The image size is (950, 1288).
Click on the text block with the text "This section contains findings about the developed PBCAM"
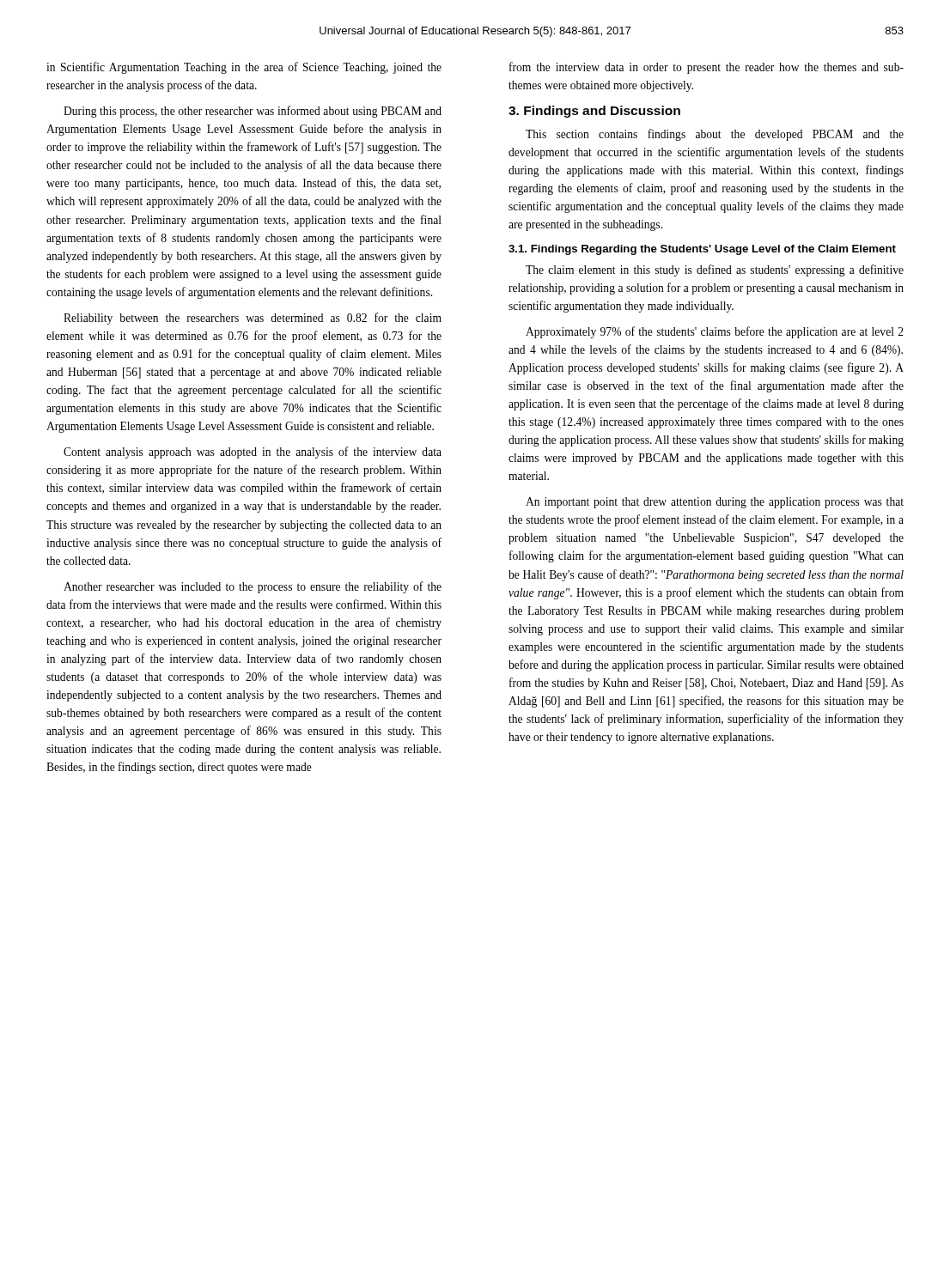(x=706, y=180)
